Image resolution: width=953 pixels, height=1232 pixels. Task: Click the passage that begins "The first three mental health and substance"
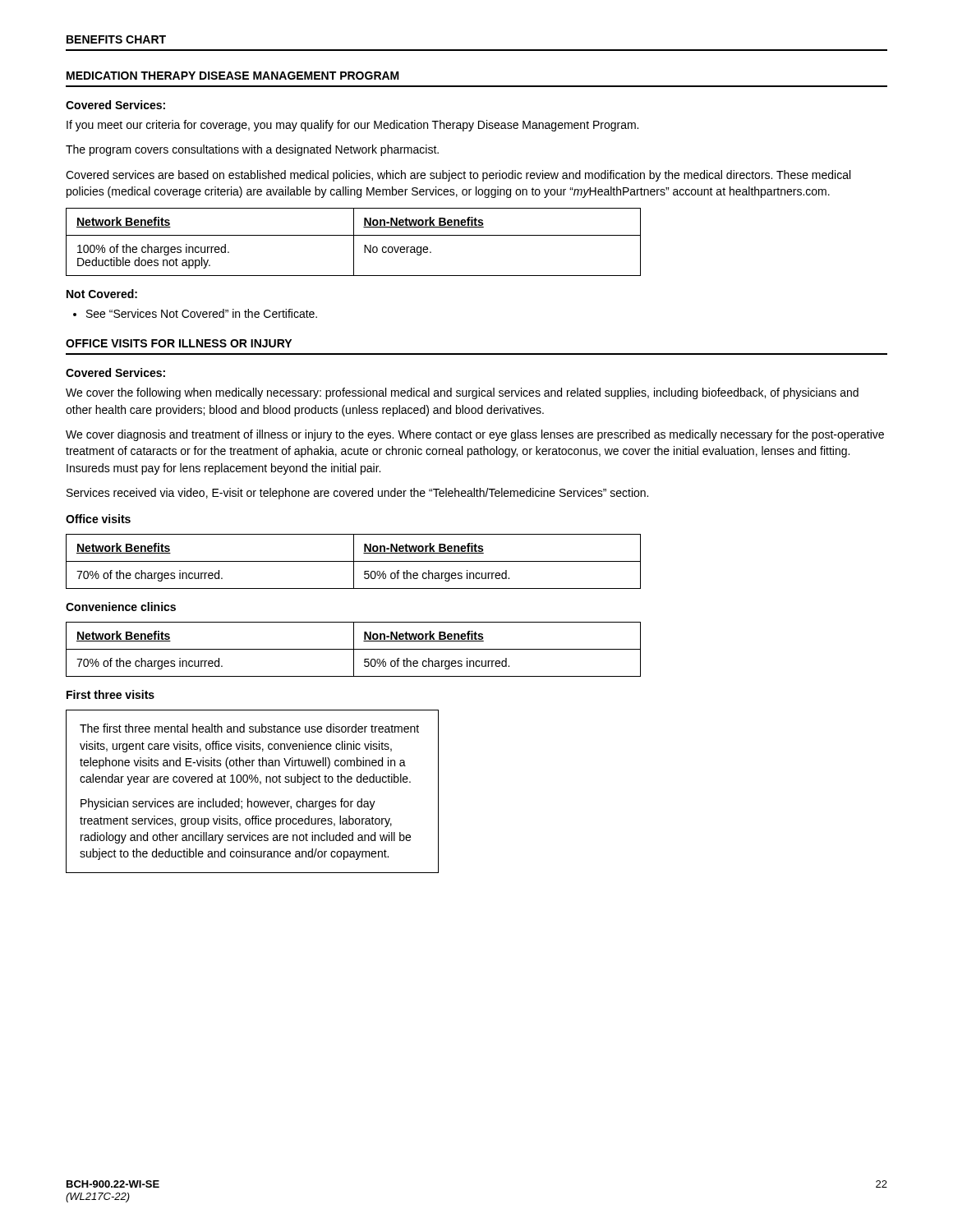pyautogui.click(x=252, y=791)
